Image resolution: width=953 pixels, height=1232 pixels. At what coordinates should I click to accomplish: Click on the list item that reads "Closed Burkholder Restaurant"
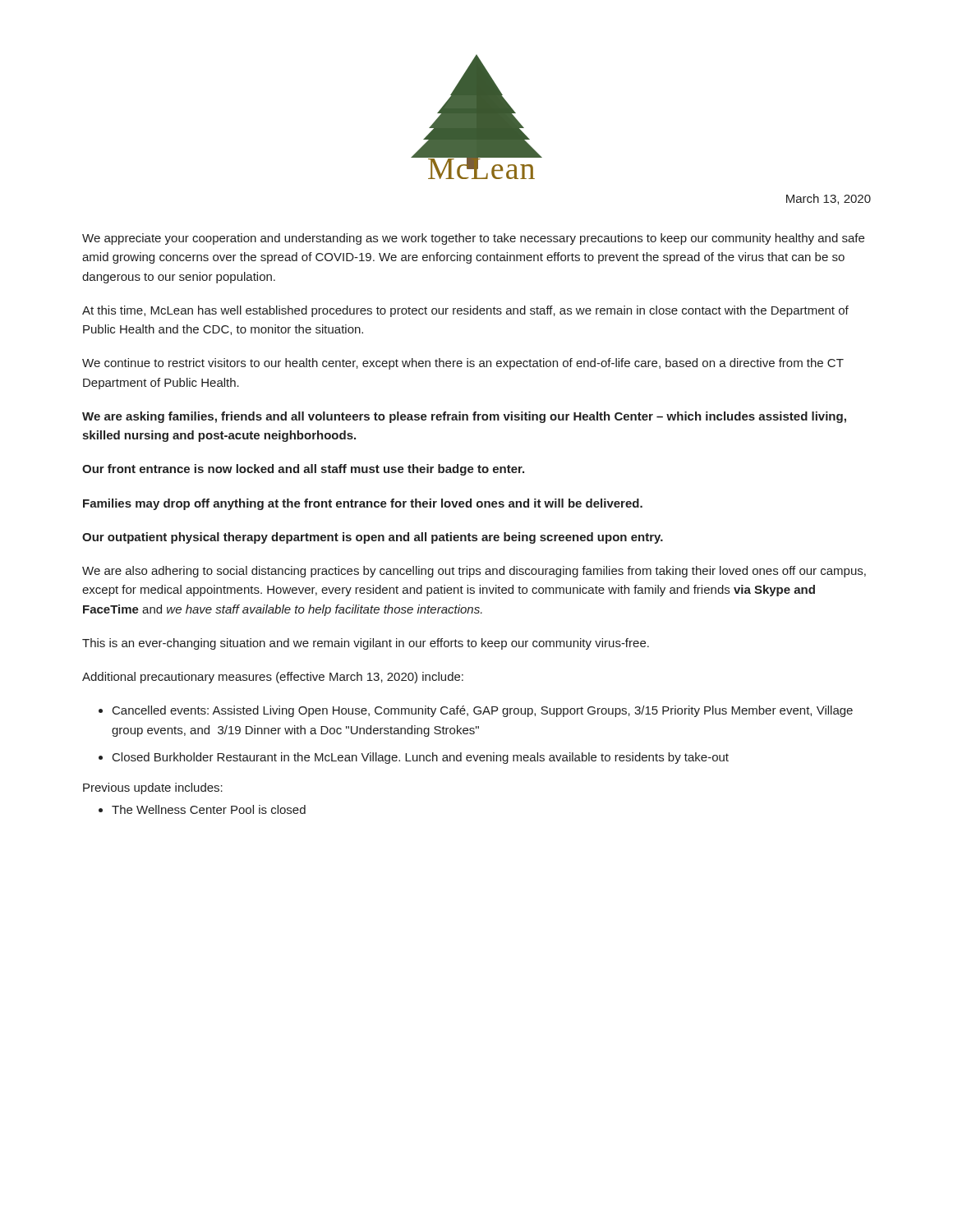(x=420, y=757)
